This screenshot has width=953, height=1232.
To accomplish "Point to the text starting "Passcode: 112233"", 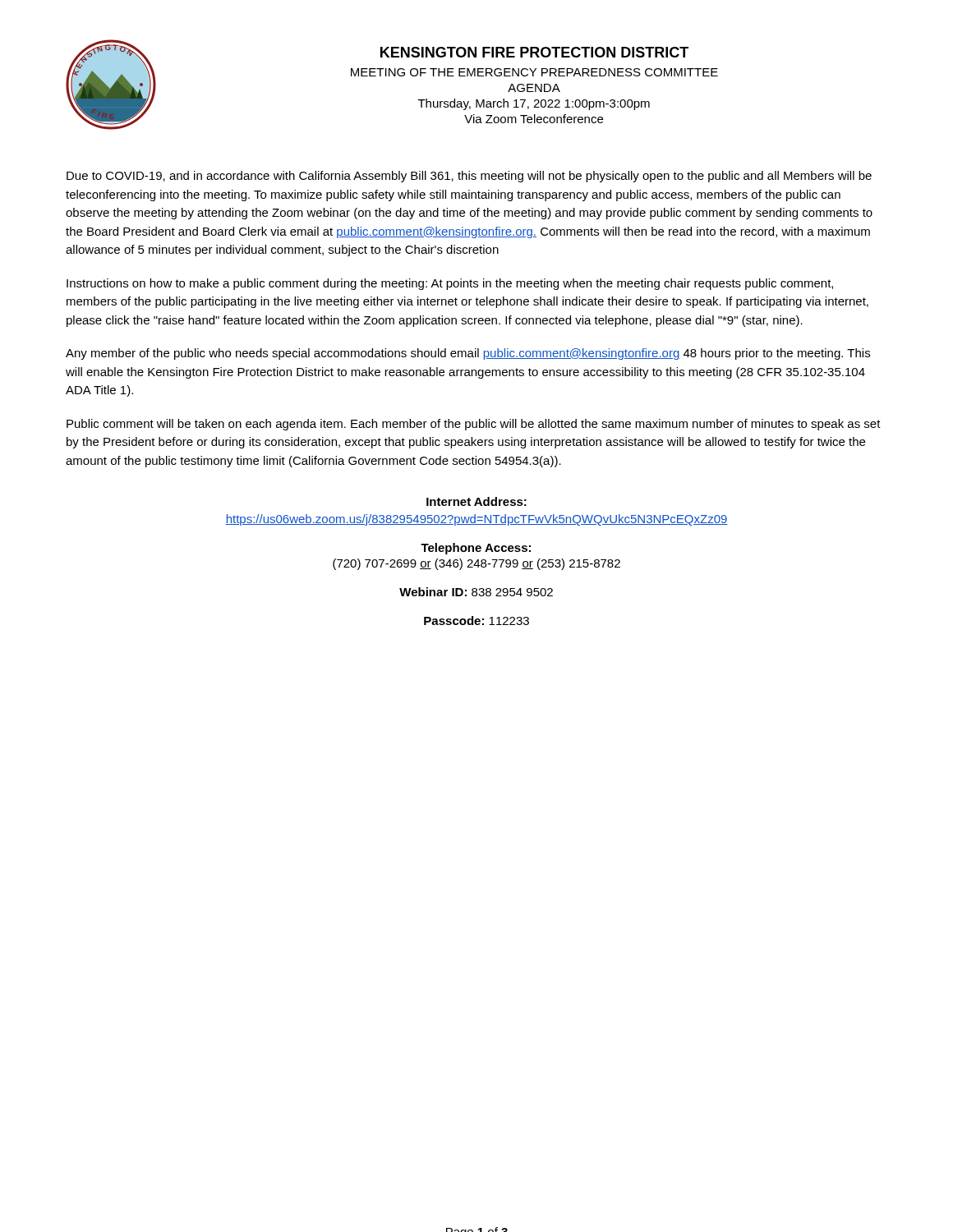I will pos(476,620).
